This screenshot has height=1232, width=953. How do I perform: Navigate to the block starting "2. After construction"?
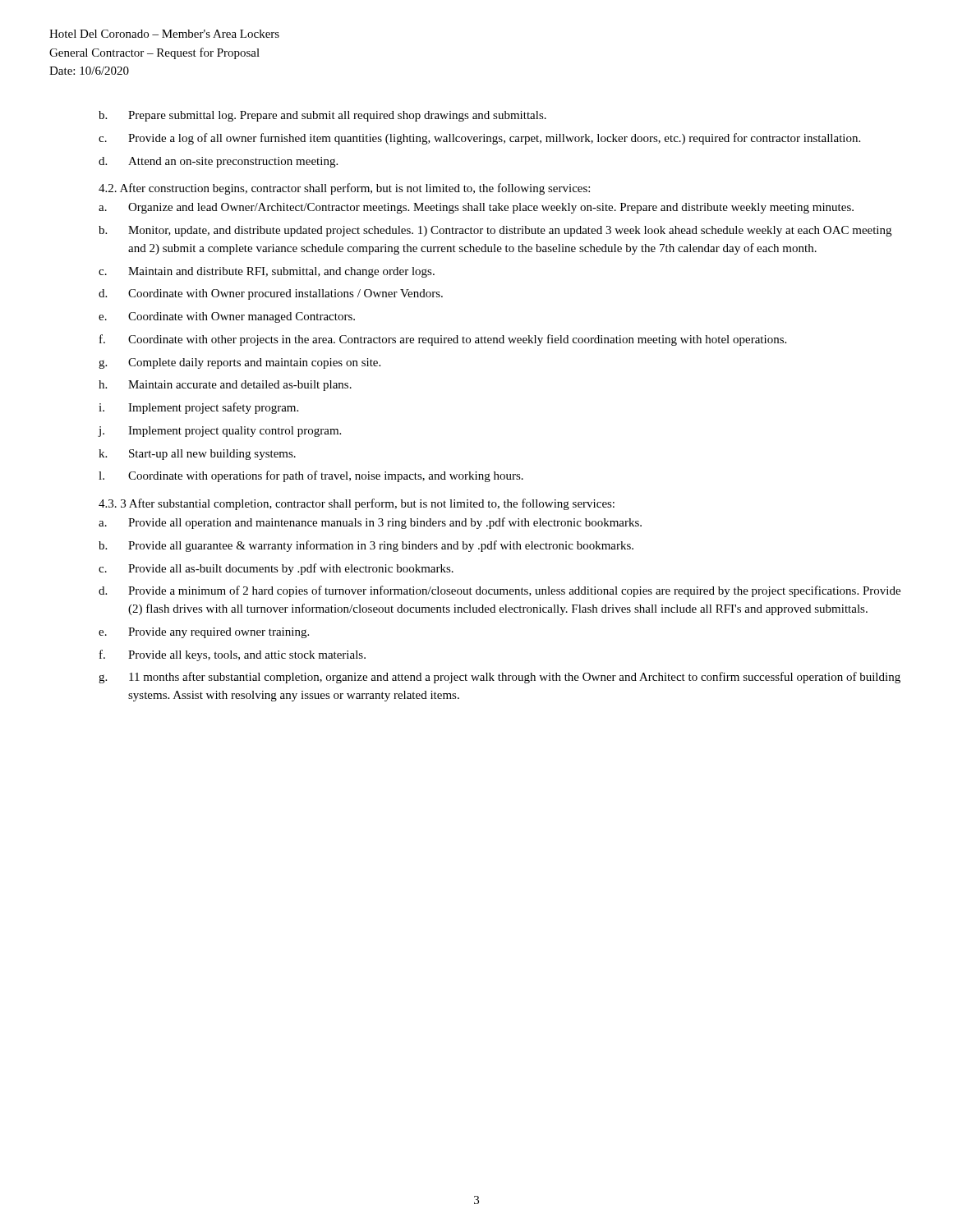[345, 188]
